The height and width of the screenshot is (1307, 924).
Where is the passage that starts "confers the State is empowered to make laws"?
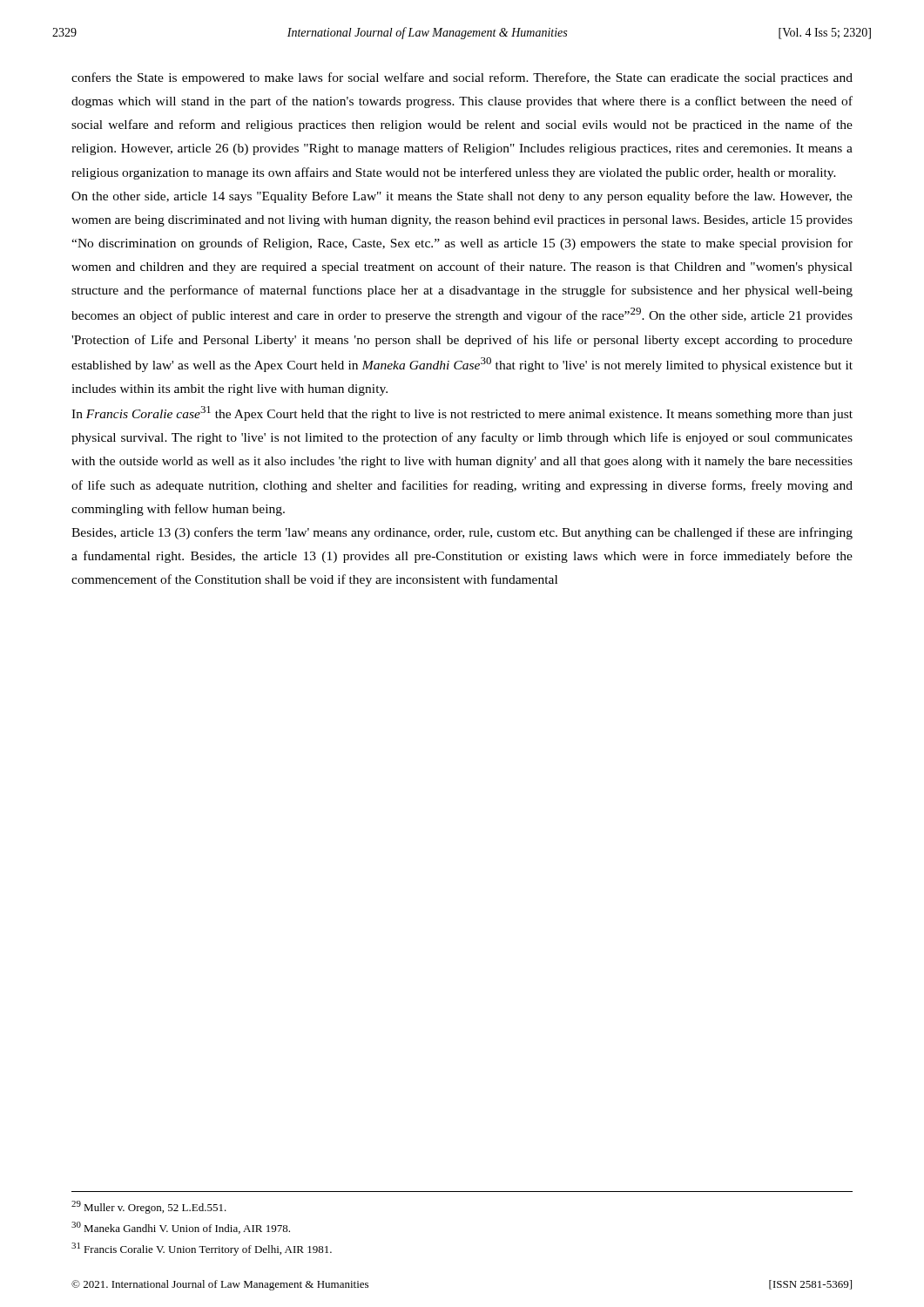(x=462, y=124)
